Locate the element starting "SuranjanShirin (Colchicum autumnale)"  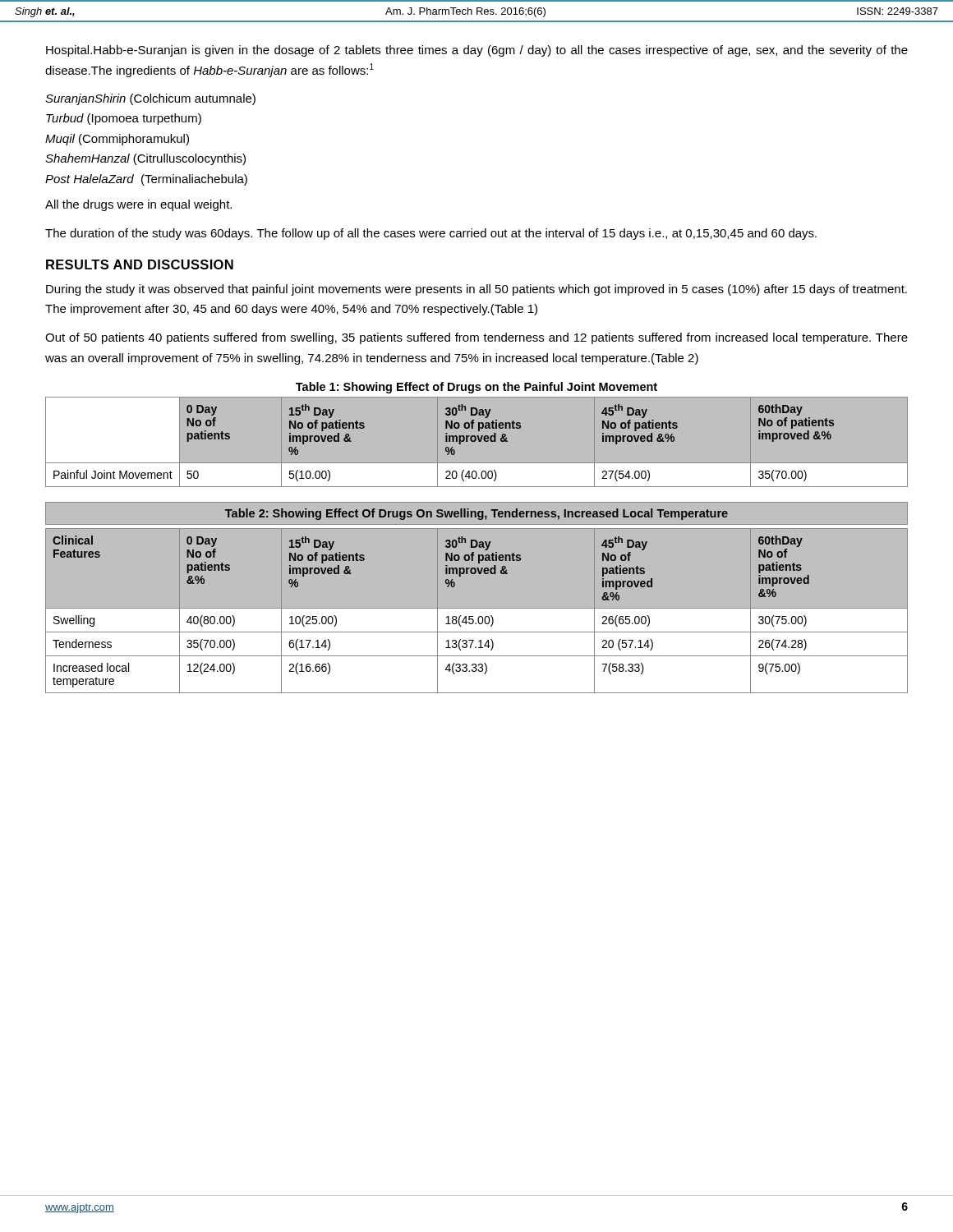(x=151, y=98)
